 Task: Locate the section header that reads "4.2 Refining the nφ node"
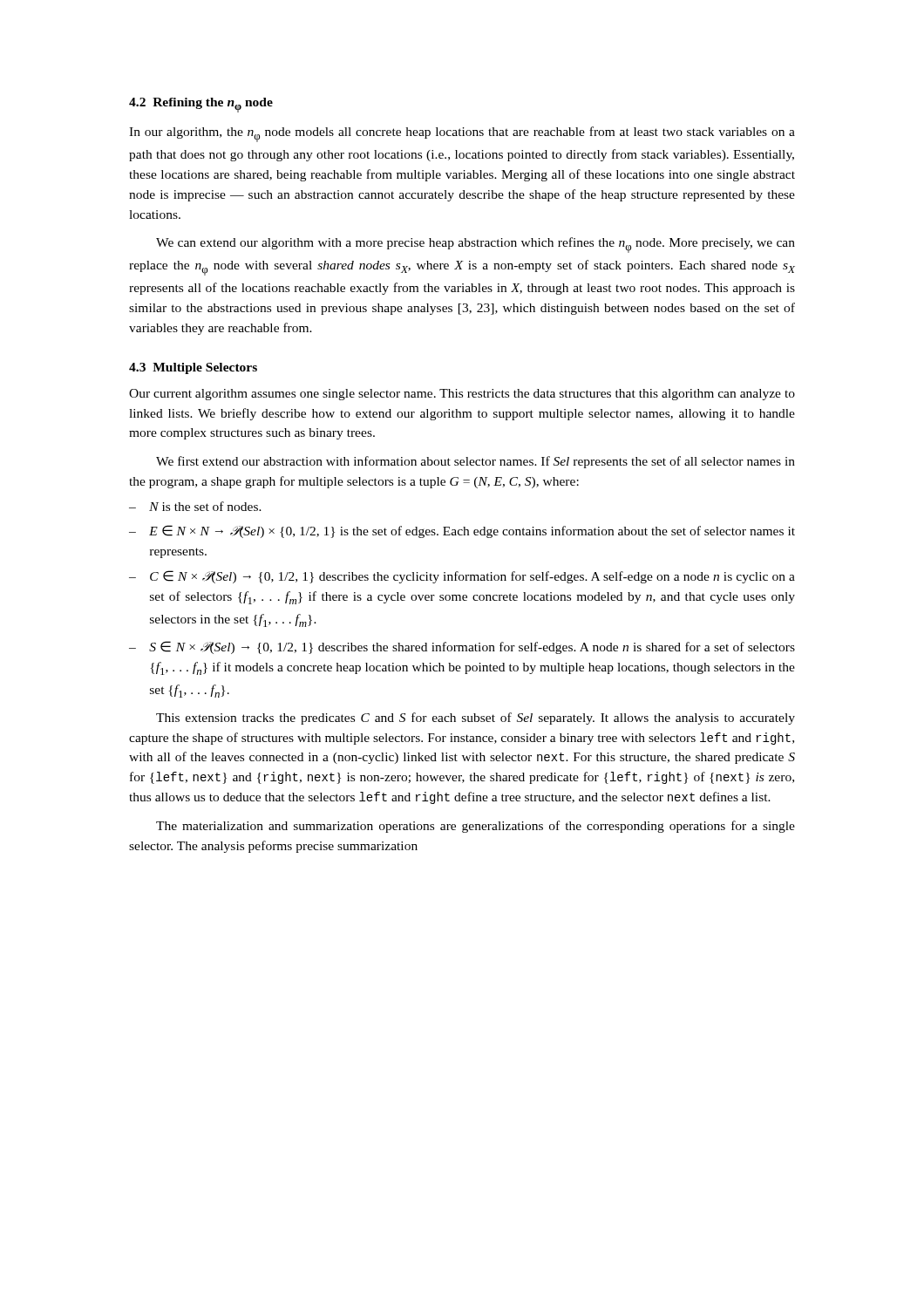click(201, 103)
